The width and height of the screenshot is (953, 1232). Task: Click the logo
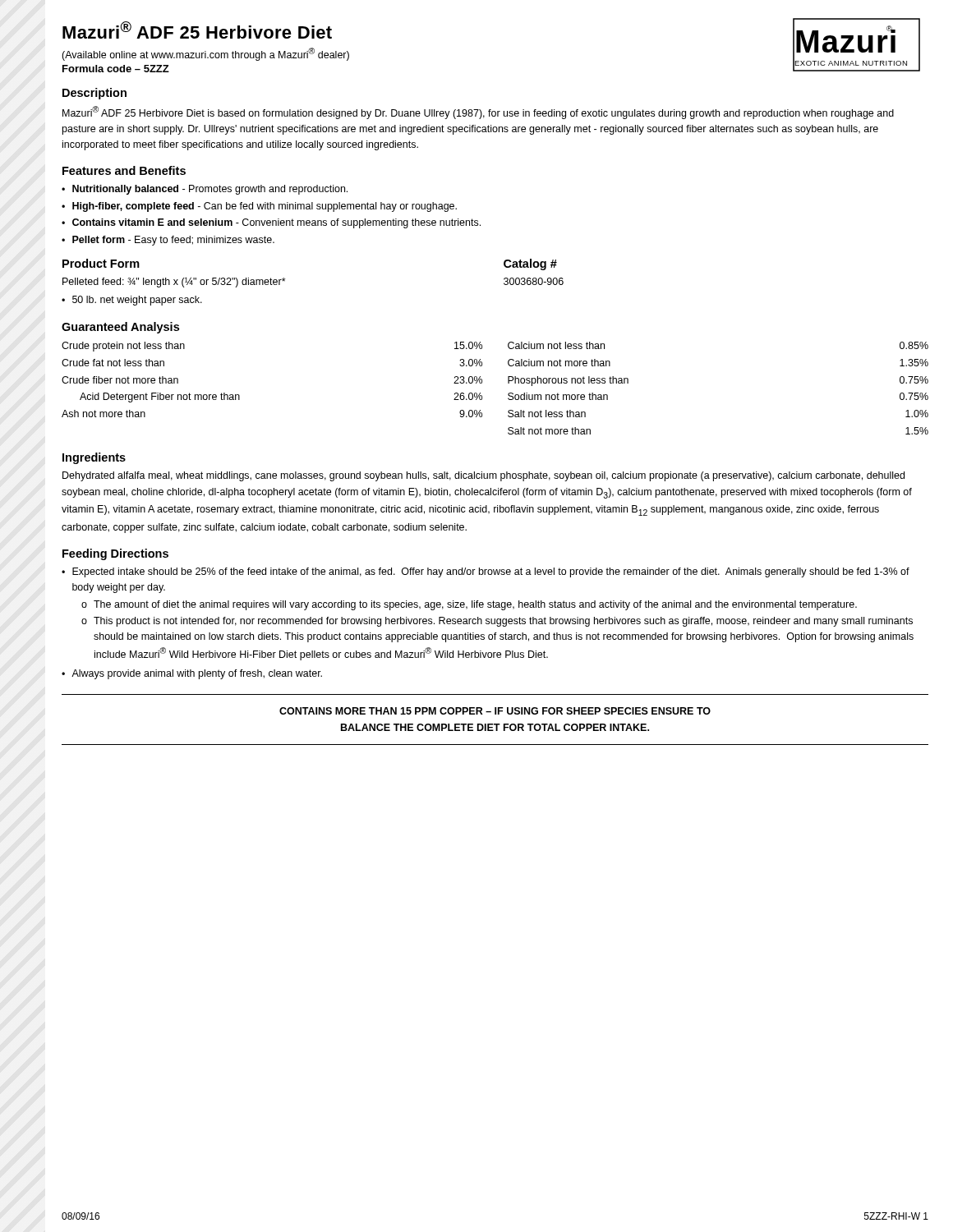861,46
